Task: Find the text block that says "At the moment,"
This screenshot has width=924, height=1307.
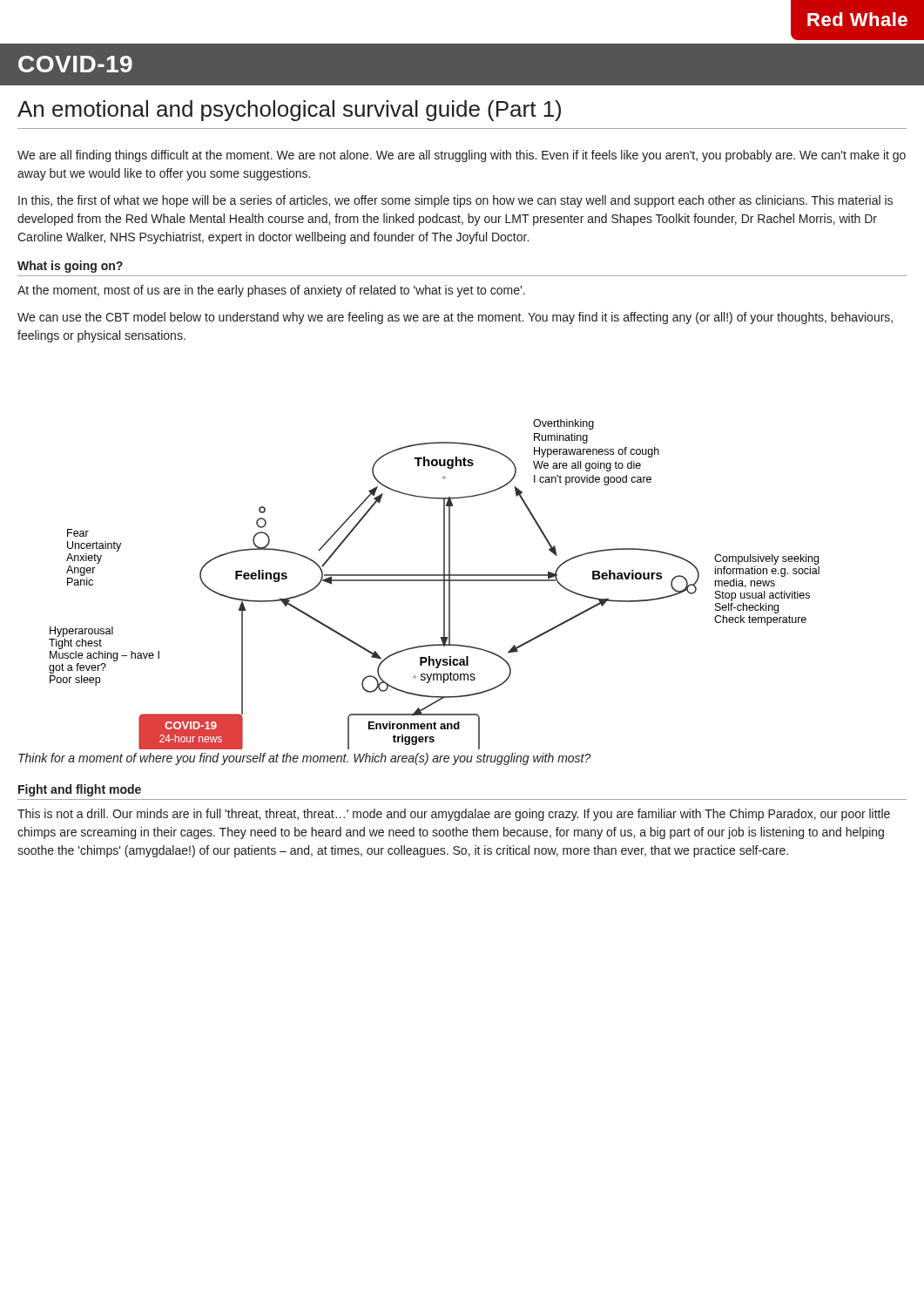Action: 462,313
